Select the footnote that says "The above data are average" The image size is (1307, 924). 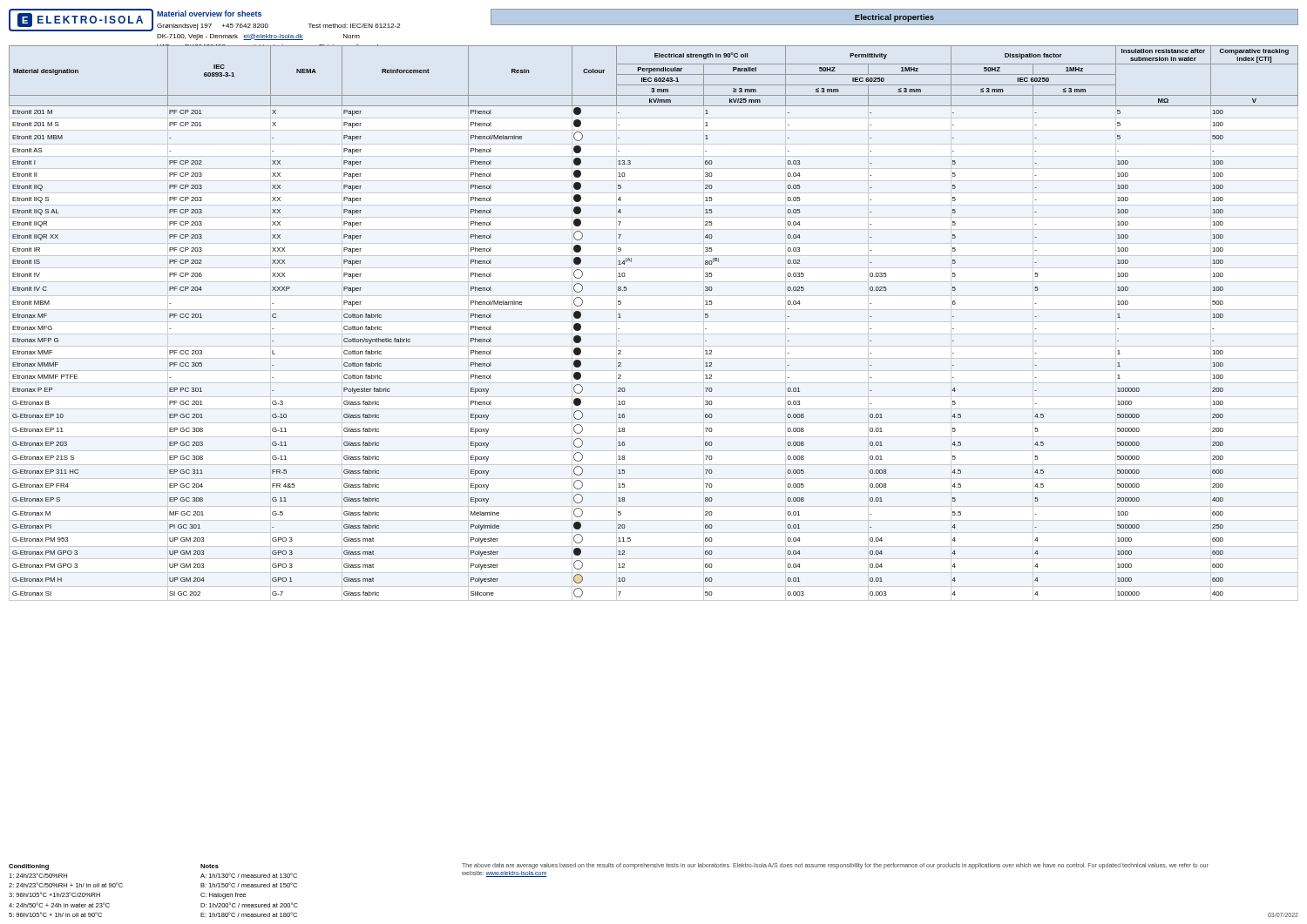pos(835,869)
